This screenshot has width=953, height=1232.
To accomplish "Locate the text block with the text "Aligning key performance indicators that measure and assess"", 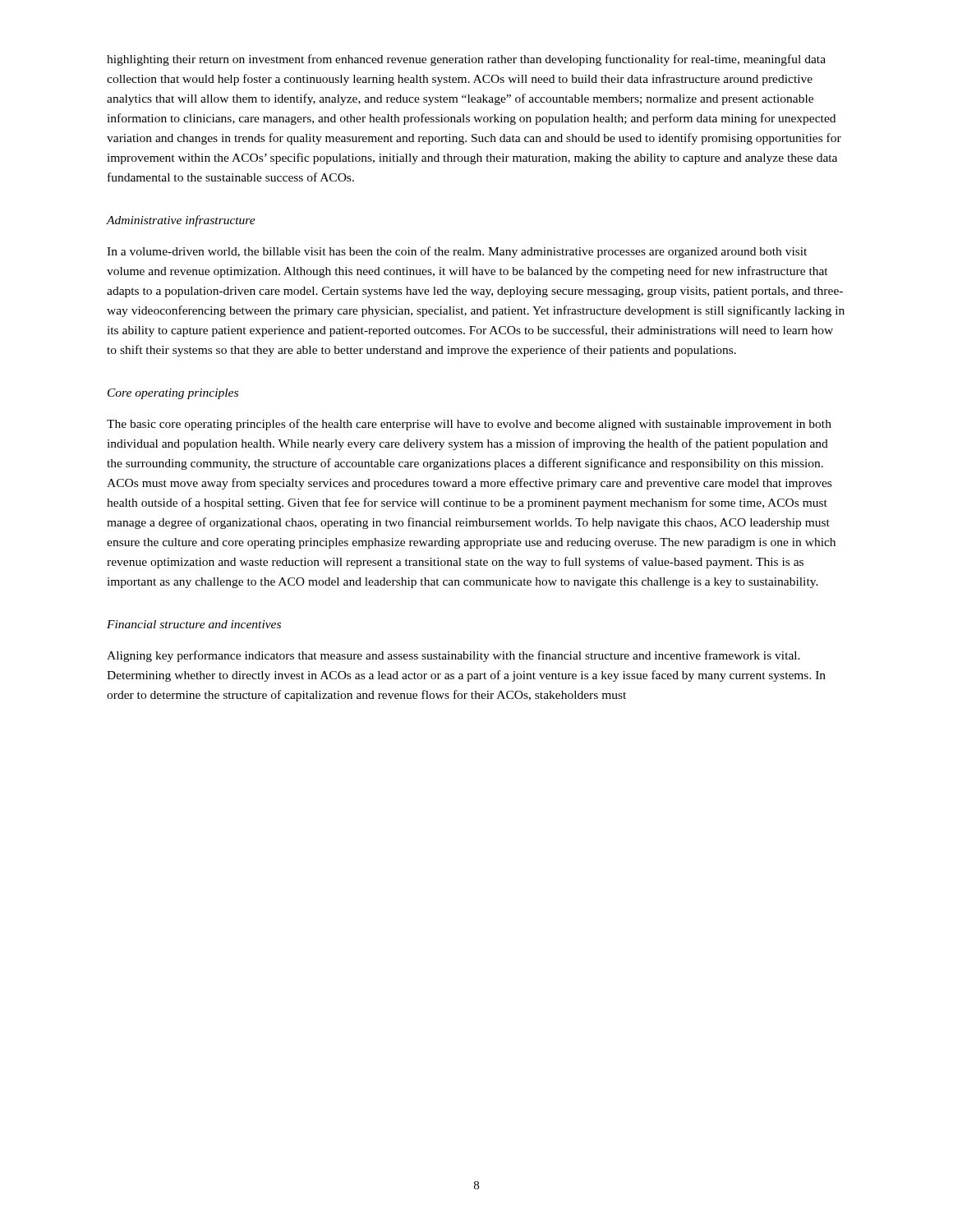I will pos(466,675).
